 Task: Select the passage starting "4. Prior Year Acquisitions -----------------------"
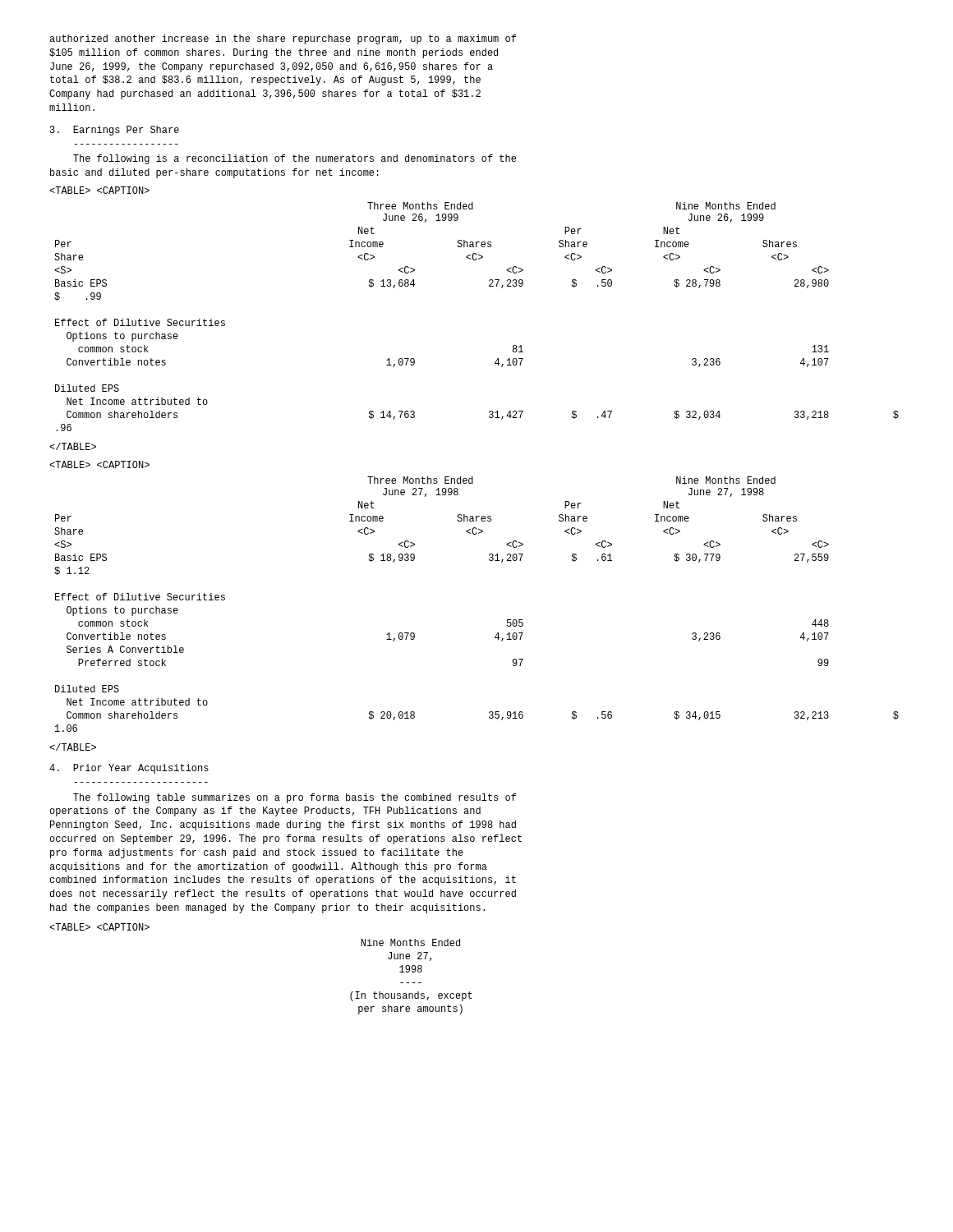tap(129, 776)
